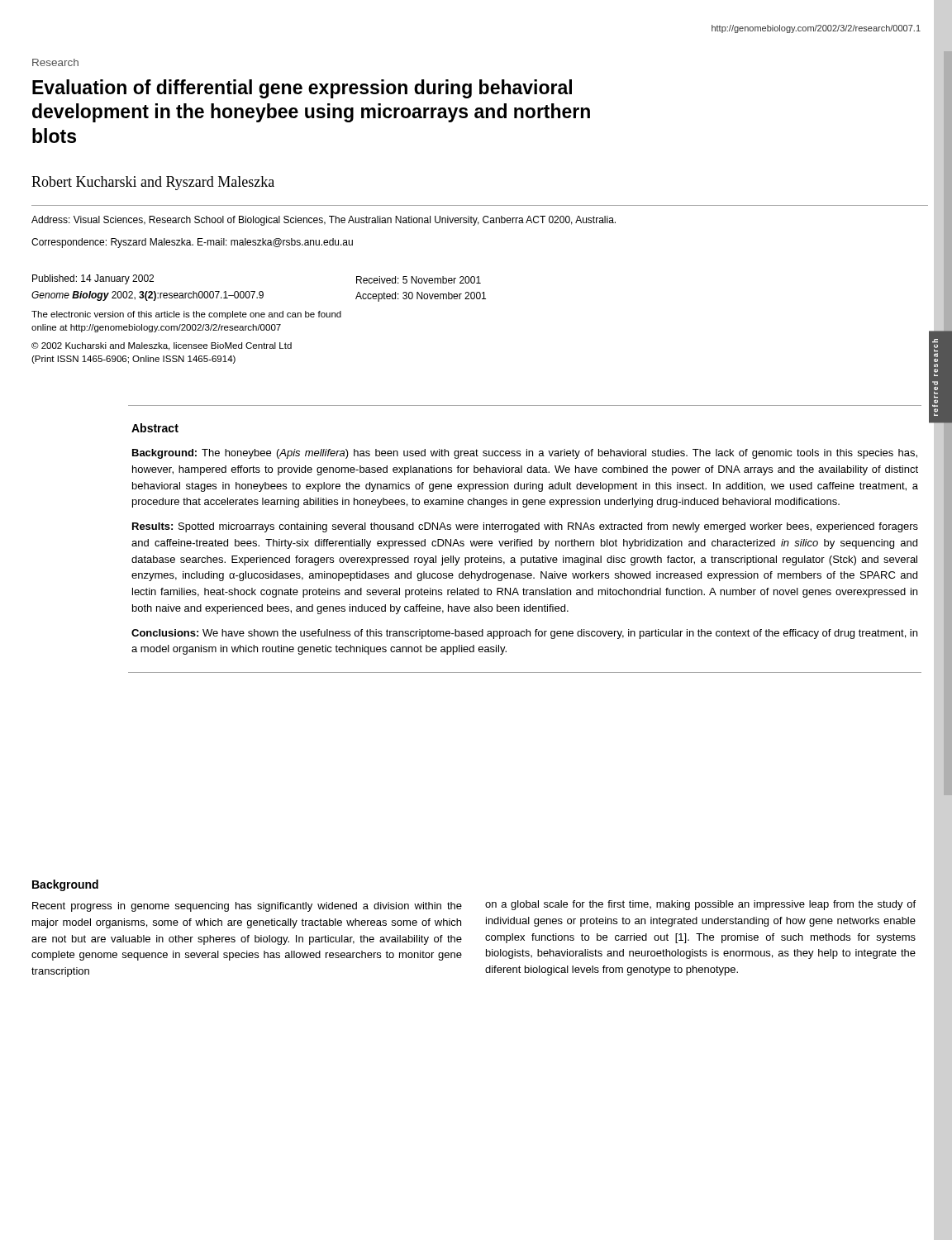Select the region starting "© 2002 Kucharski and Maleszka,"

click(162, 352)
